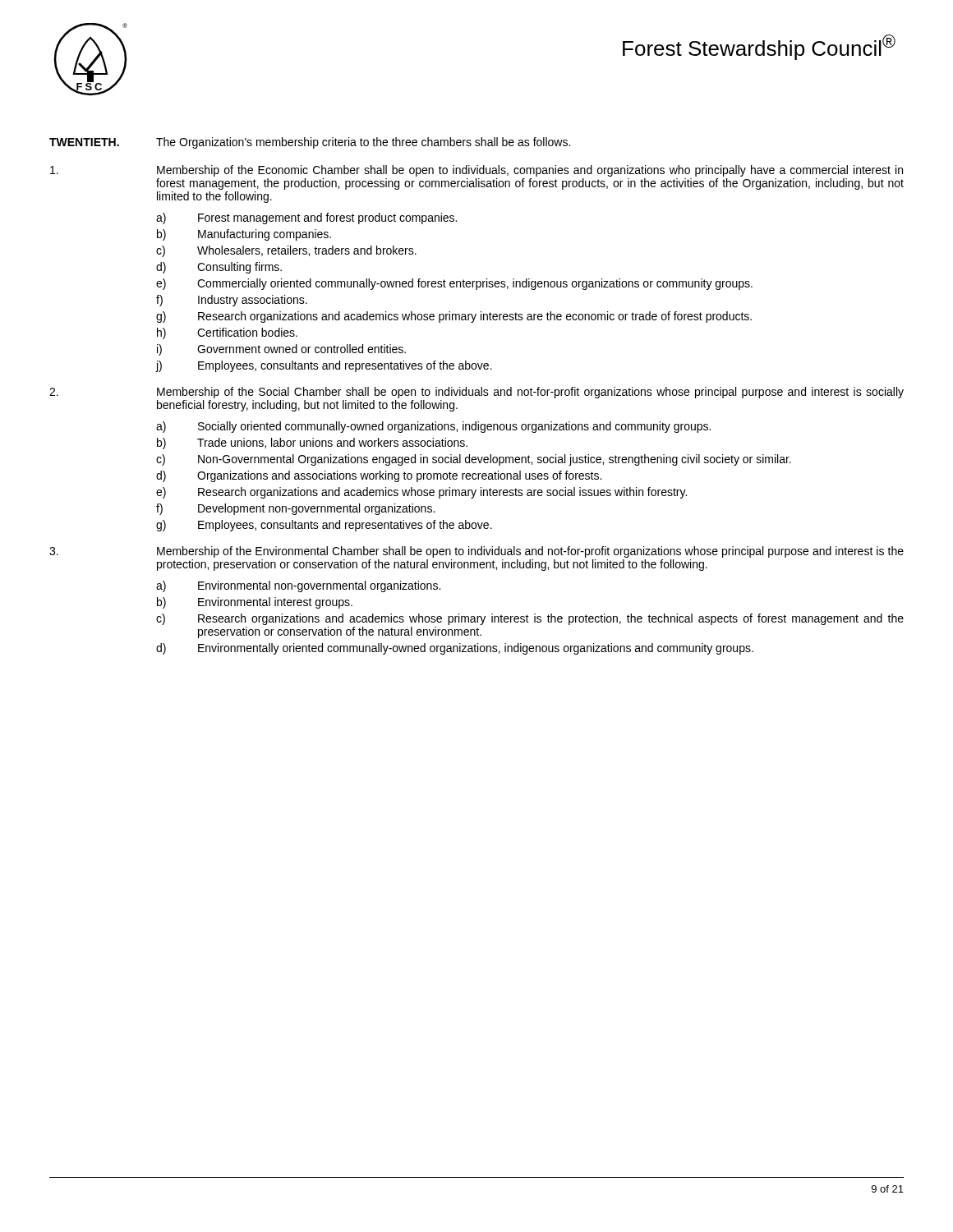Select the region starting "h)Certification bodies."
The height and width of the screenshot is (1232, 953).
click(227, 333)
